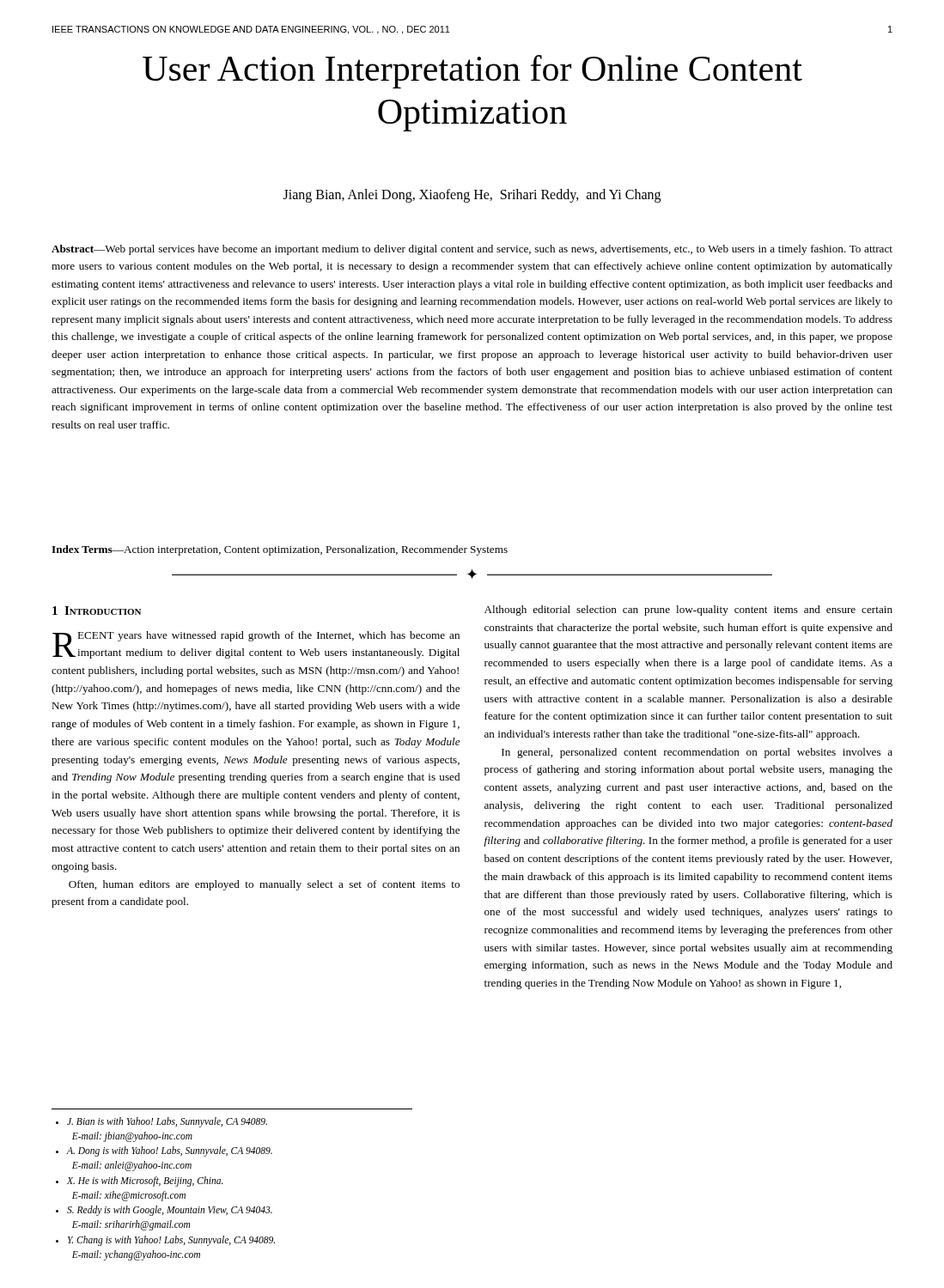The height and width of the screenshot is (1288, 944).
Task: Find the footnote that reads "J. Bian is with Yahoo! Labs, Sunnyvale,"
Action: pyautogui.click(x=167, y=1122)
